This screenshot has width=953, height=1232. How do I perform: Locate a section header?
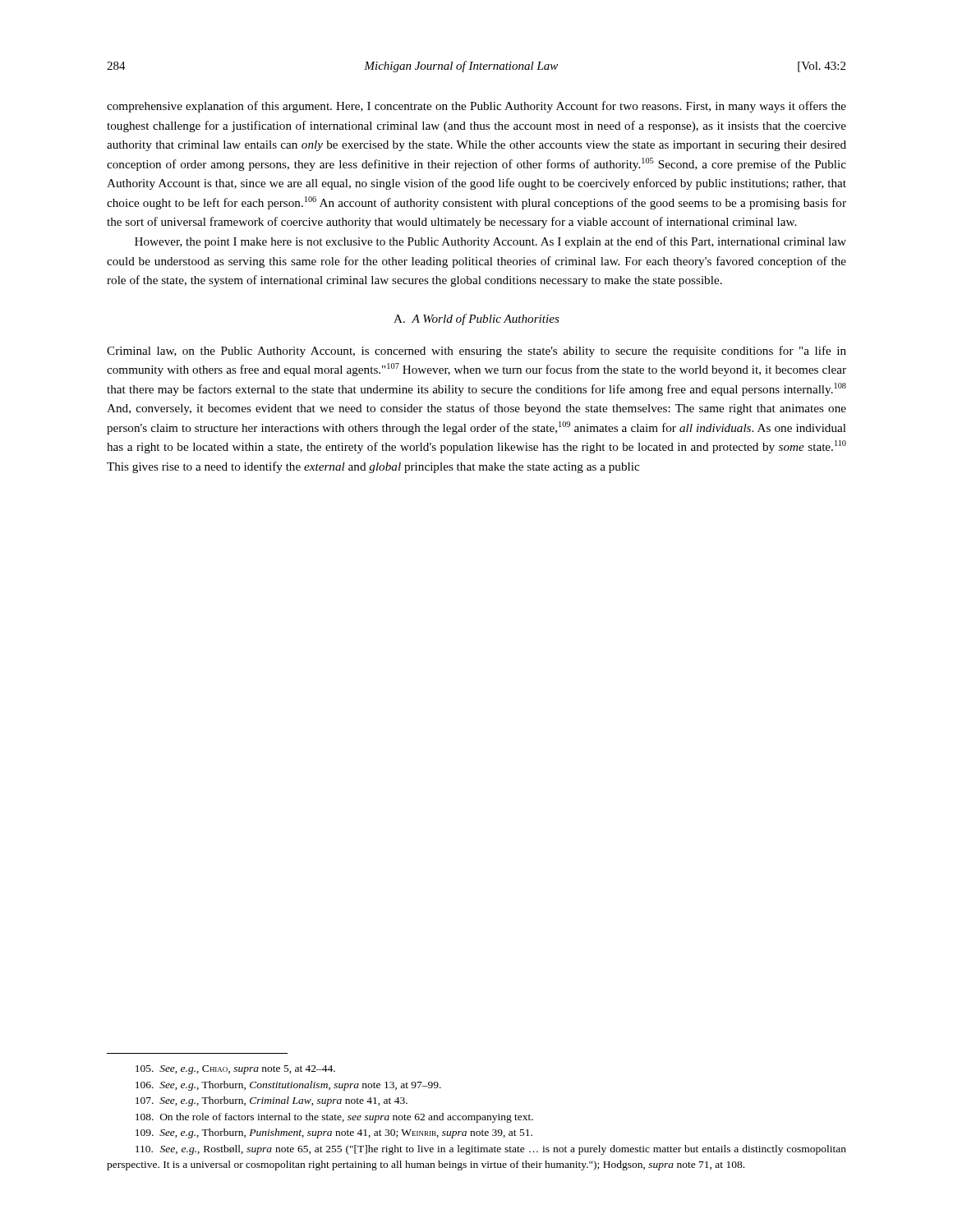click(x=476, y=318)
